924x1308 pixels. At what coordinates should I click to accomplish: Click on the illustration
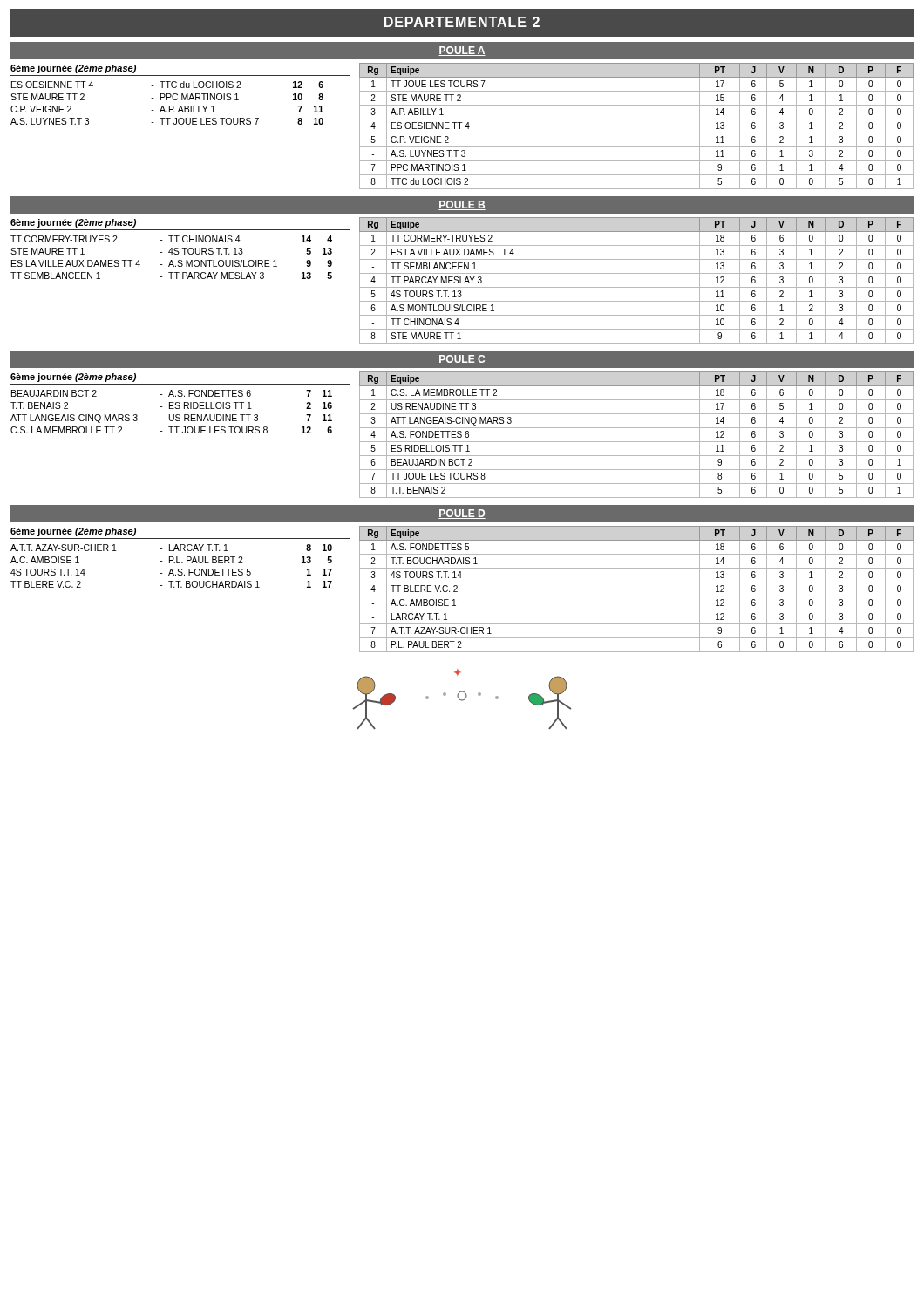462,697
